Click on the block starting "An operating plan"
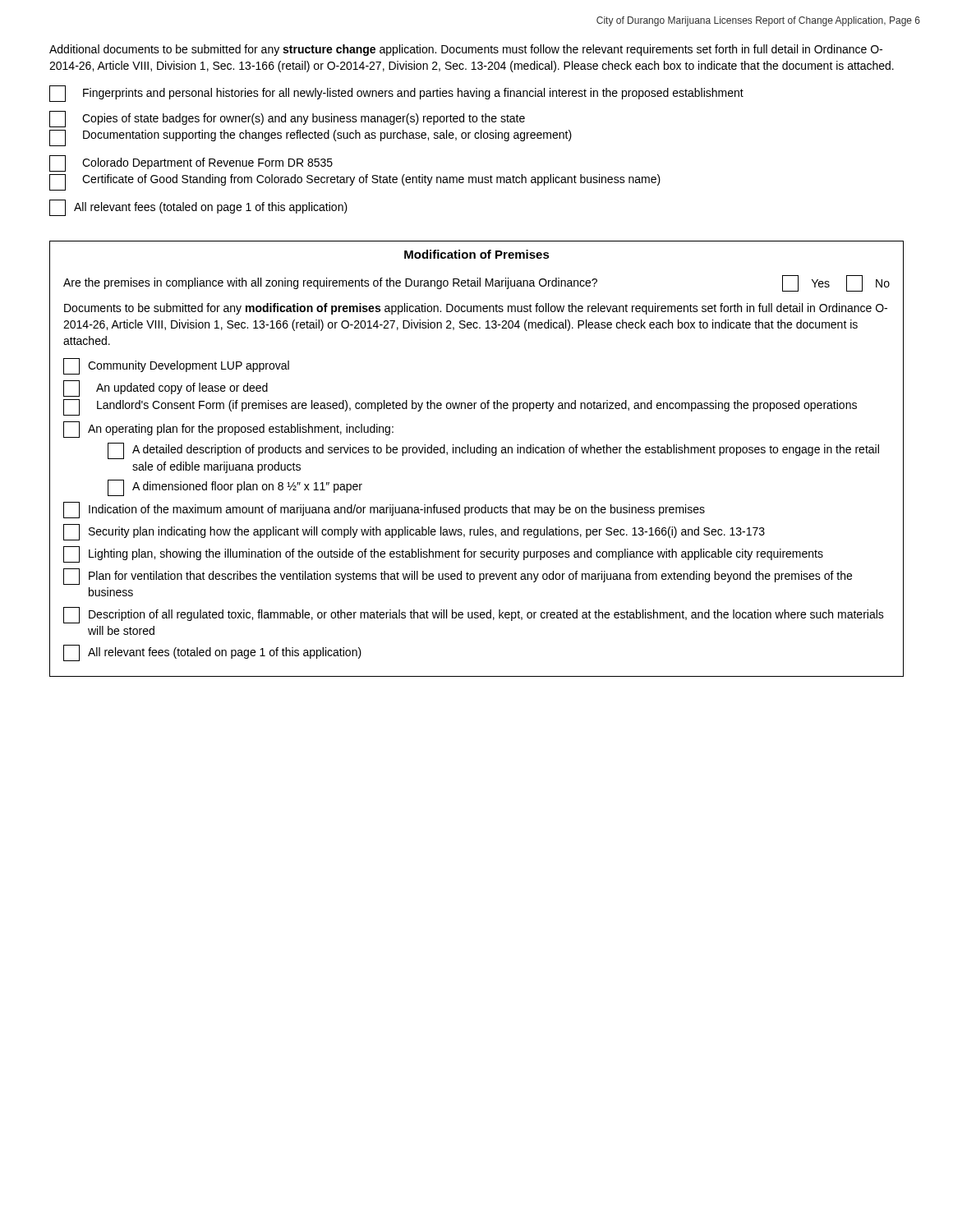This screenshot has width=953, height=1232. [228, 430]
